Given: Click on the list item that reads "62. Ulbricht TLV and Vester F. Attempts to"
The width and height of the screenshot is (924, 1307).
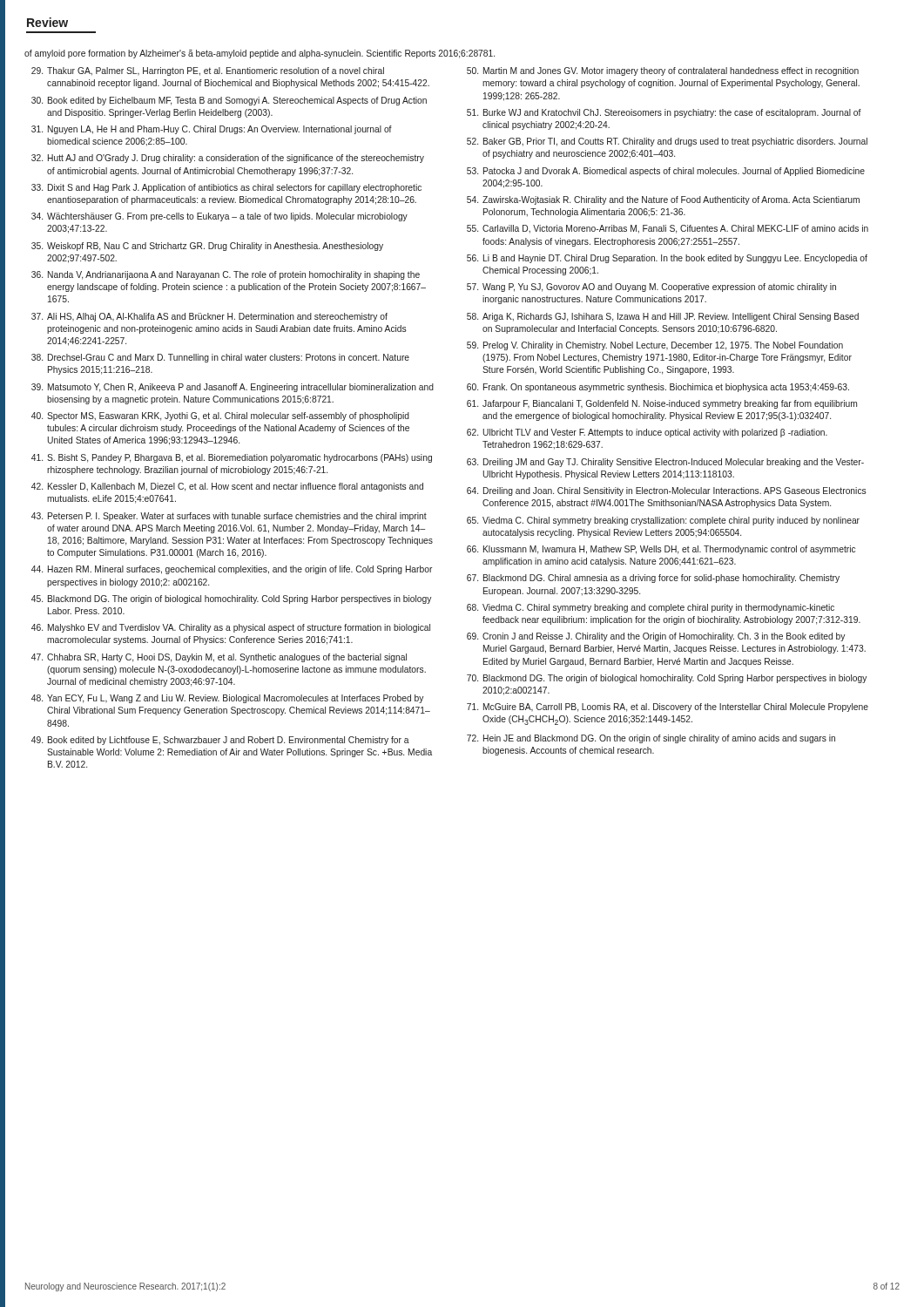Looking at the screenshot, I should tap(664, 440).
